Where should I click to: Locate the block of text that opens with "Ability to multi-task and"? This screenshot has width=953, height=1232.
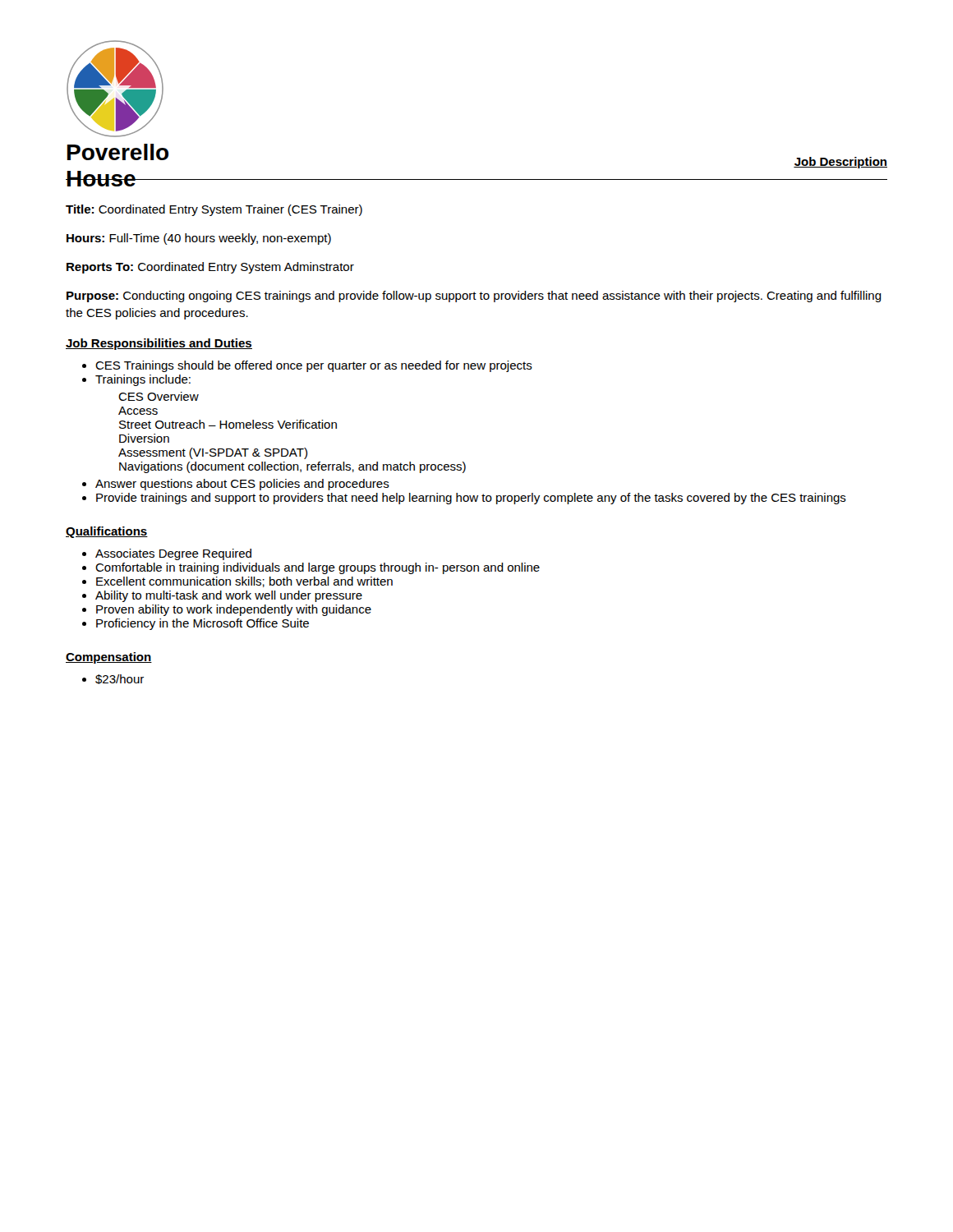[x=229, y=596]
